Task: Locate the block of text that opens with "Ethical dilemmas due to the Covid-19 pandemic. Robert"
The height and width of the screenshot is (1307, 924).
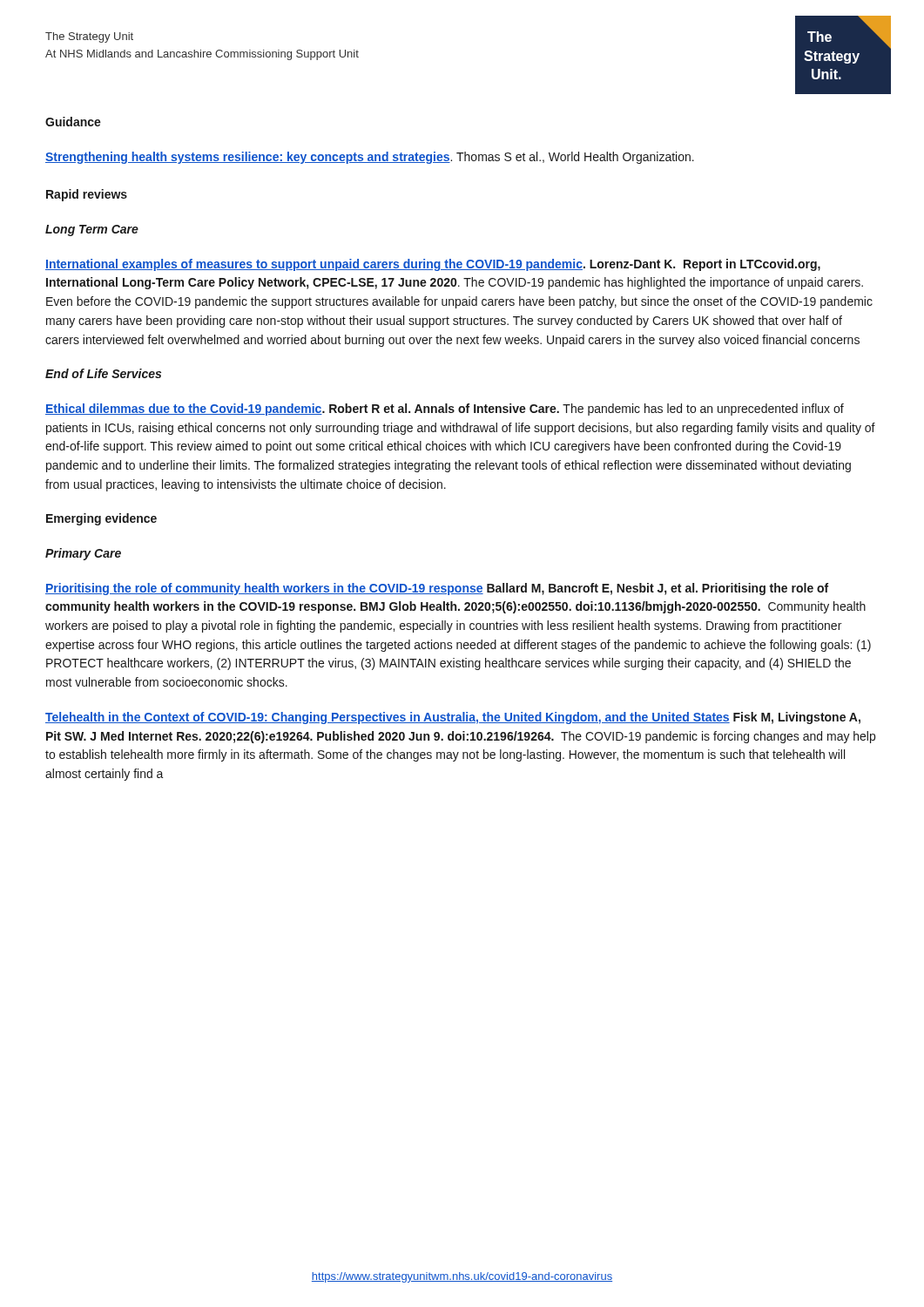Action: click(x=462, y=447)
